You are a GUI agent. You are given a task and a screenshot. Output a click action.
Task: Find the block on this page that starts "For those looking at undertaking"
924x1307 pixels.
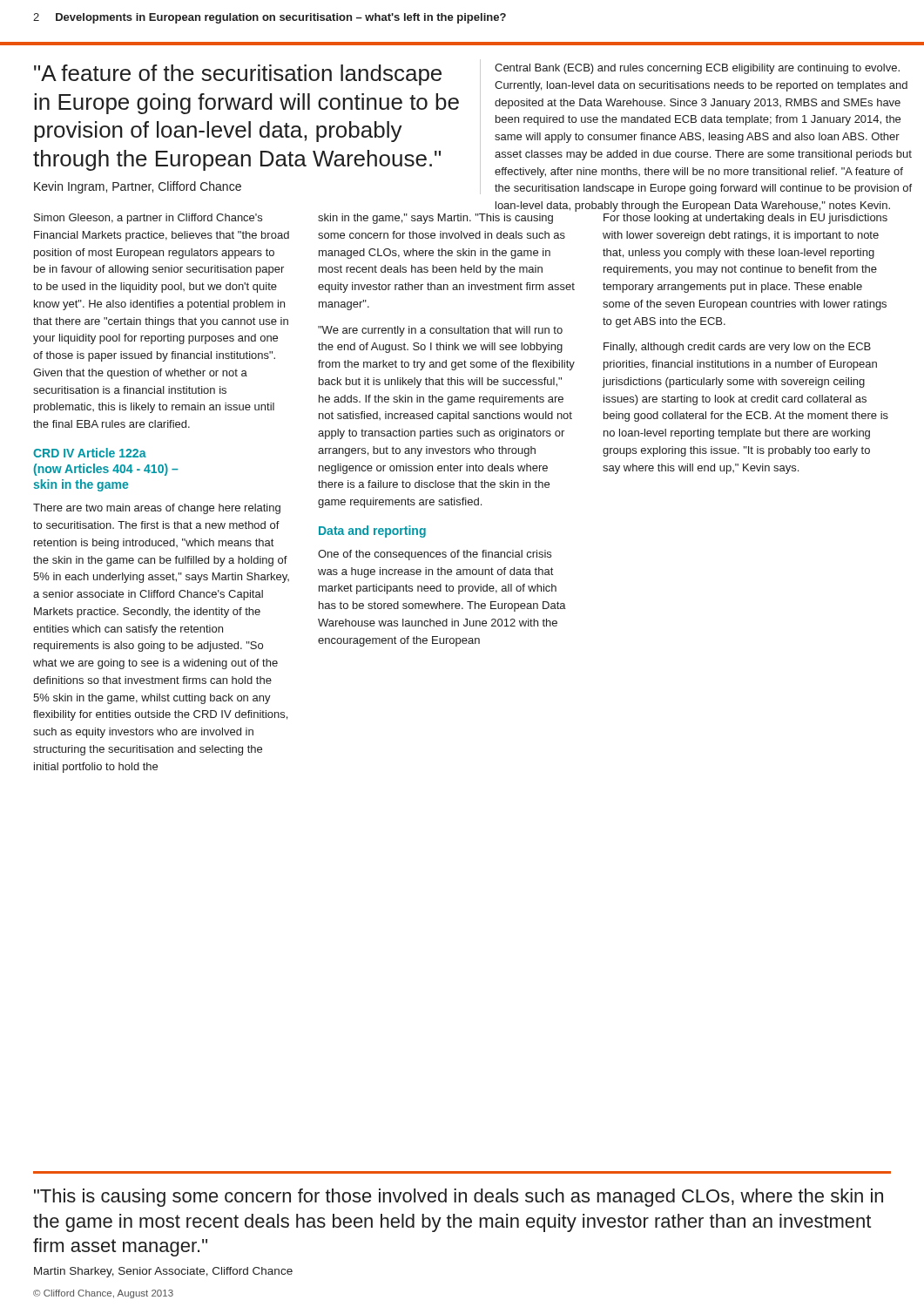[x=746, y=343]
